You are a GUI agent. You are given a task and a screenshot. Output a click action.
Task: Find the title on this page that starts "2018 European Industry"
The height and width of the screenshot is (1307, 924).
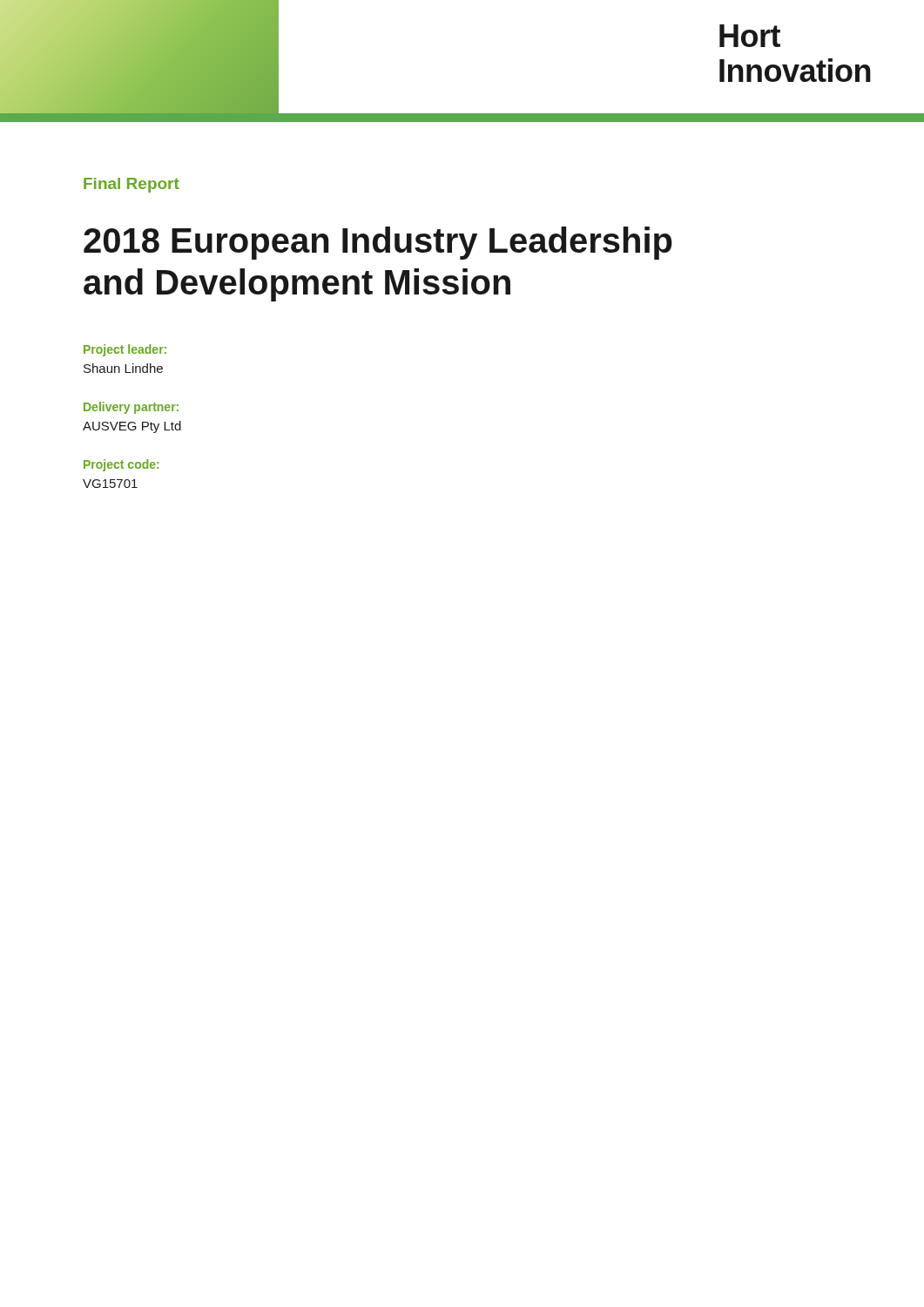click(378, 261)
